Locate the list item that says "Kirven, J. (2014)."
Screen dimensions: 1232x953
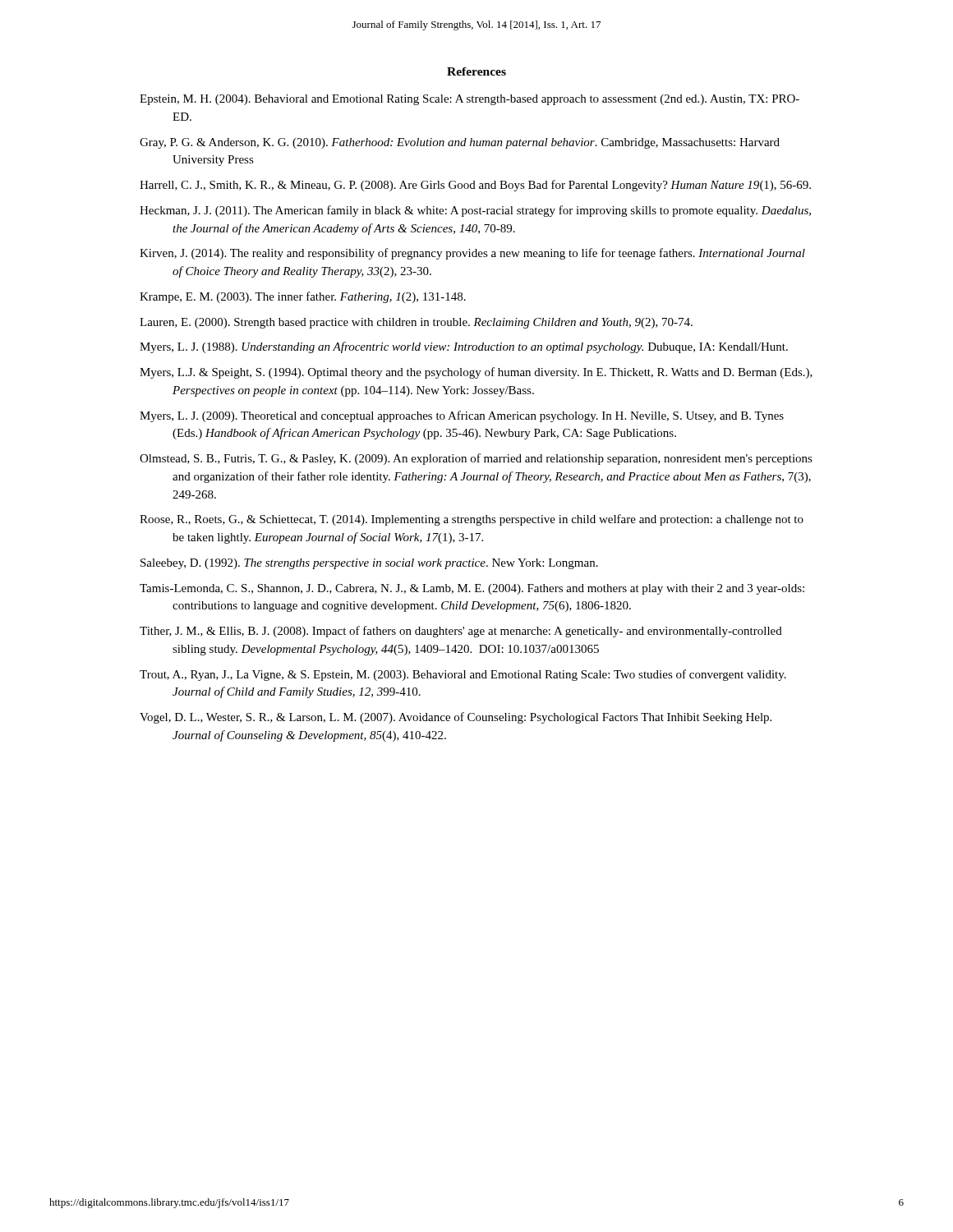tap(472, 262)
